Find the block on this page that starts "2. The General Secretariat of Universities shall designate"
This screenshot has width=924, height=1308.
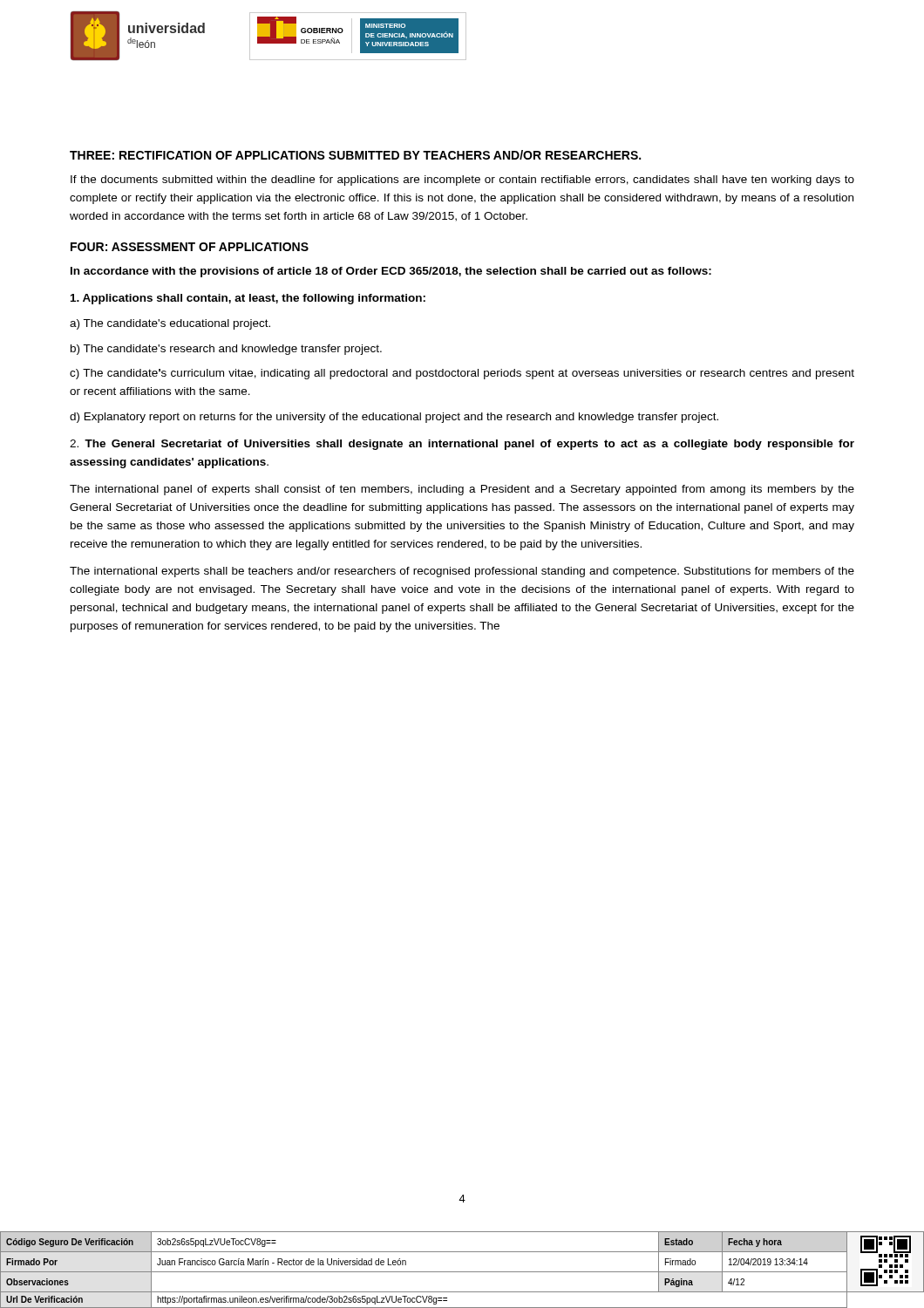[x=462, y=453]
